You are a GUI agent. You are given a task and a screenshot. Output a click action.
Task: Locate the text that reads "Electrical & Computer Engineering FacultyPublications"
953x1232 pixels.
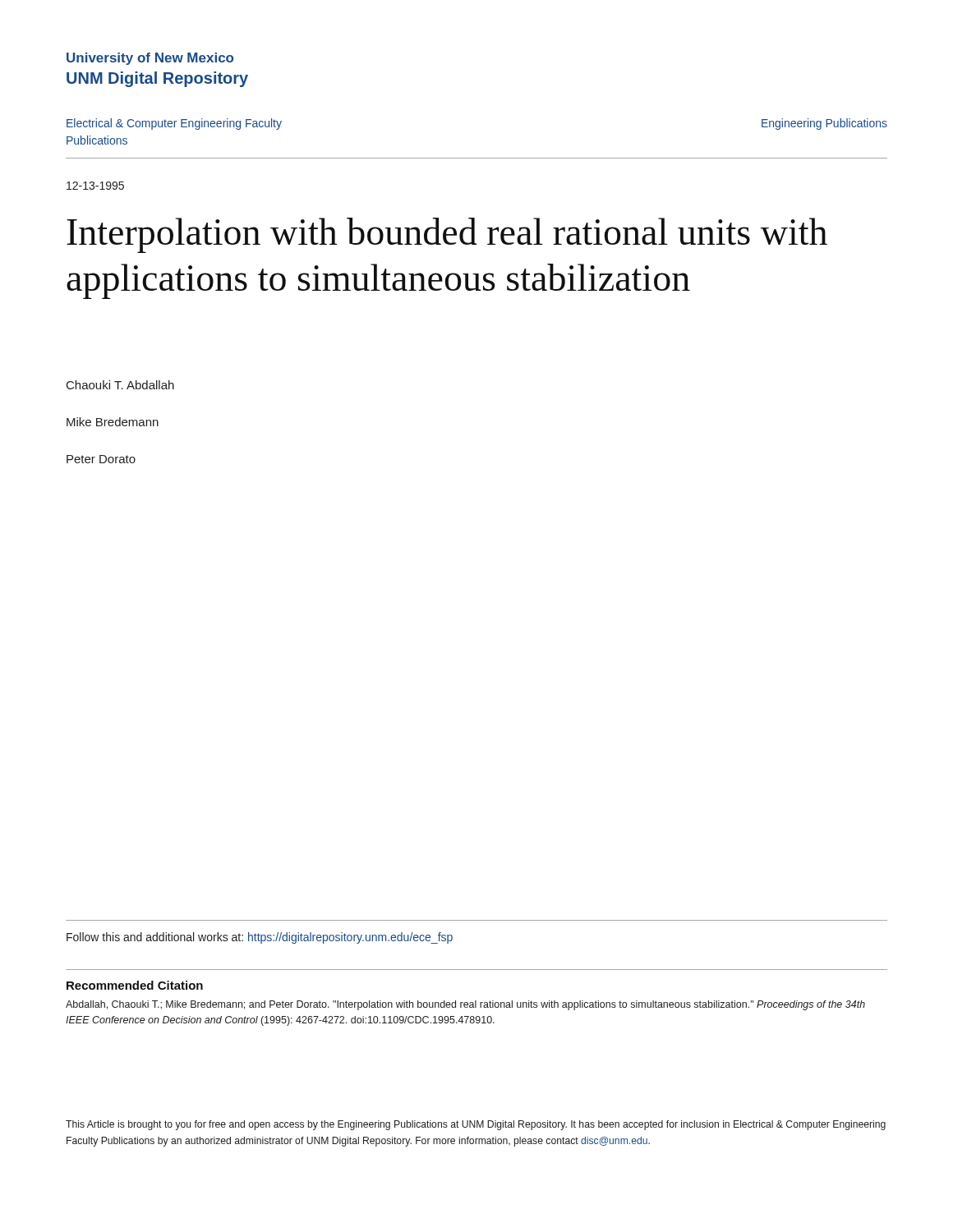(x=174, y=132)
